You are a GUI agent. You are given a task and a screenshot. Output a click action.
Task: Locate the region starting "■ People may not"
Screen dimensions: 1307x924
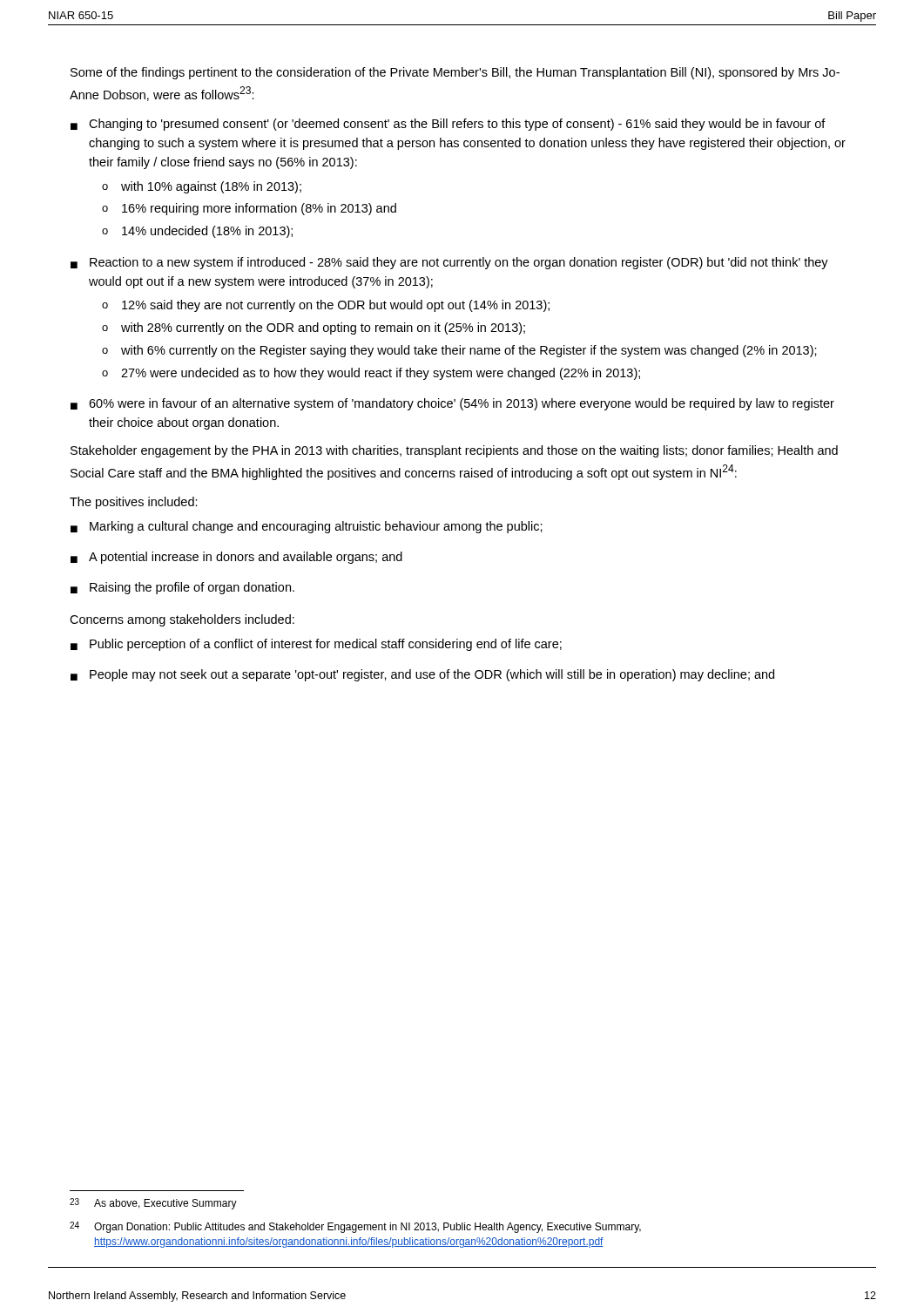[462, 676]
